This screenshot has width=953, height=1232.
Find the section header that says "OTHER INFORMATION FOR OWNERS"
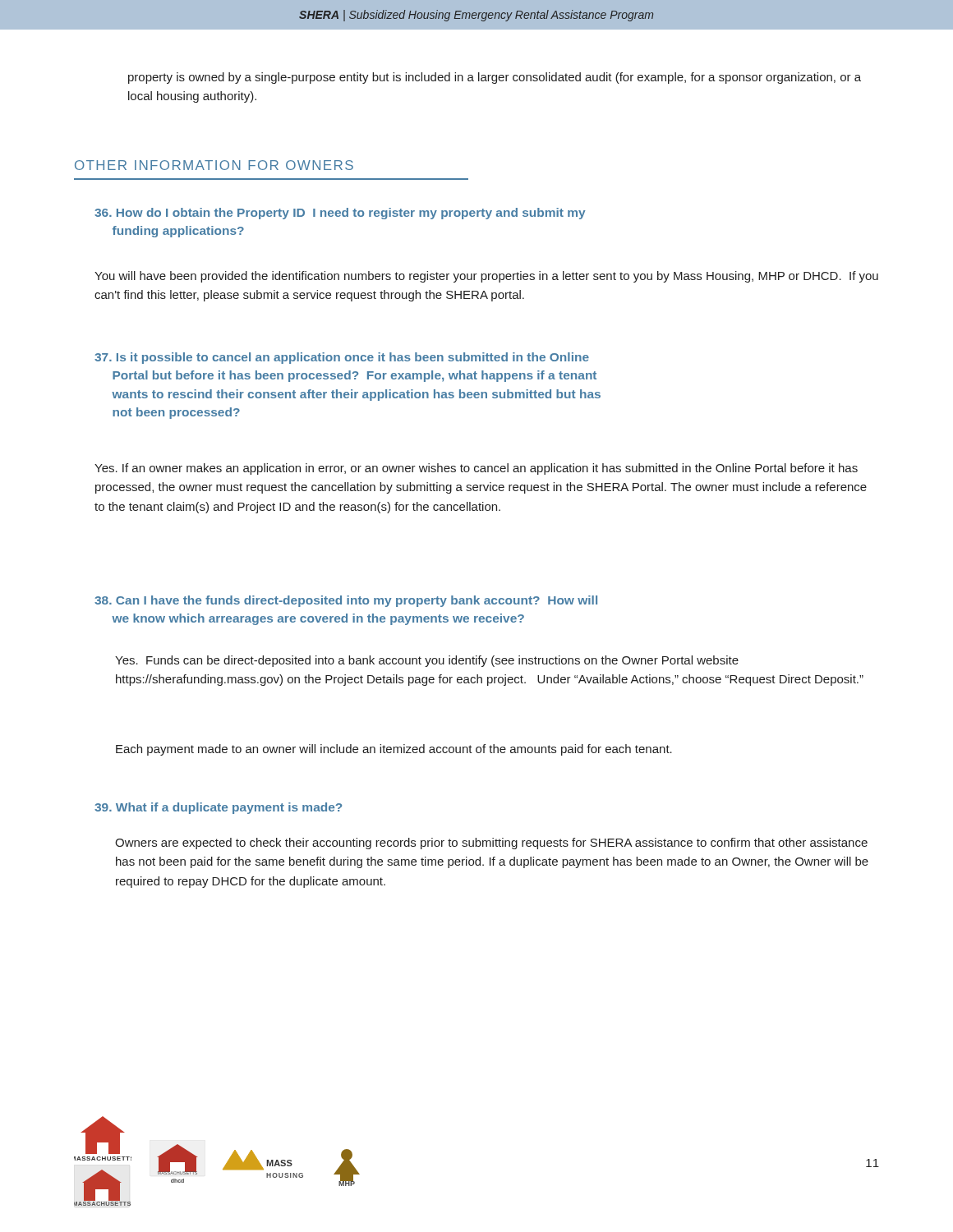[214, 166]
